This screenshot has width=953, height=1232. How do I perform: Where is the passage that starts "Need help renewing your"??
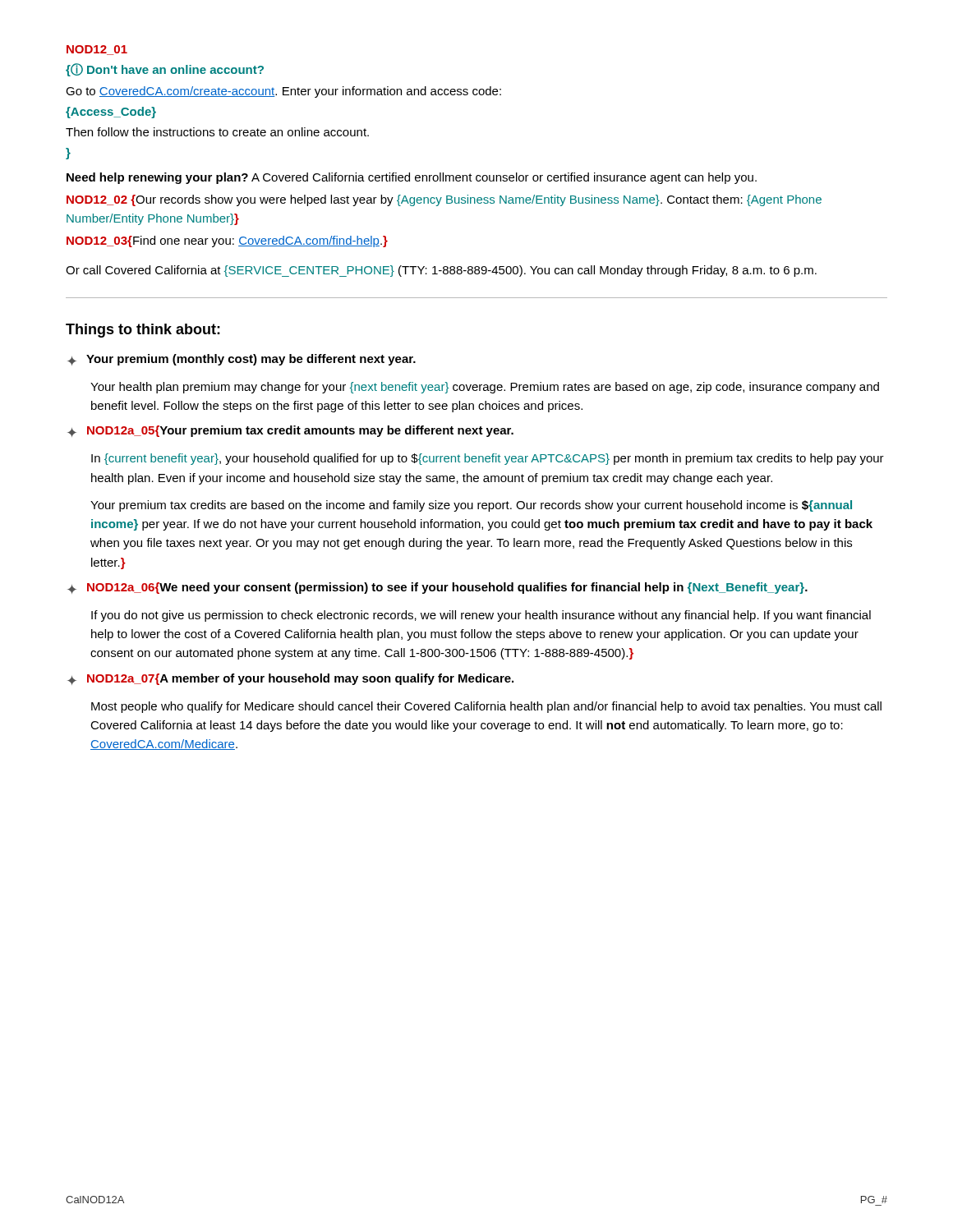(476, 209)
